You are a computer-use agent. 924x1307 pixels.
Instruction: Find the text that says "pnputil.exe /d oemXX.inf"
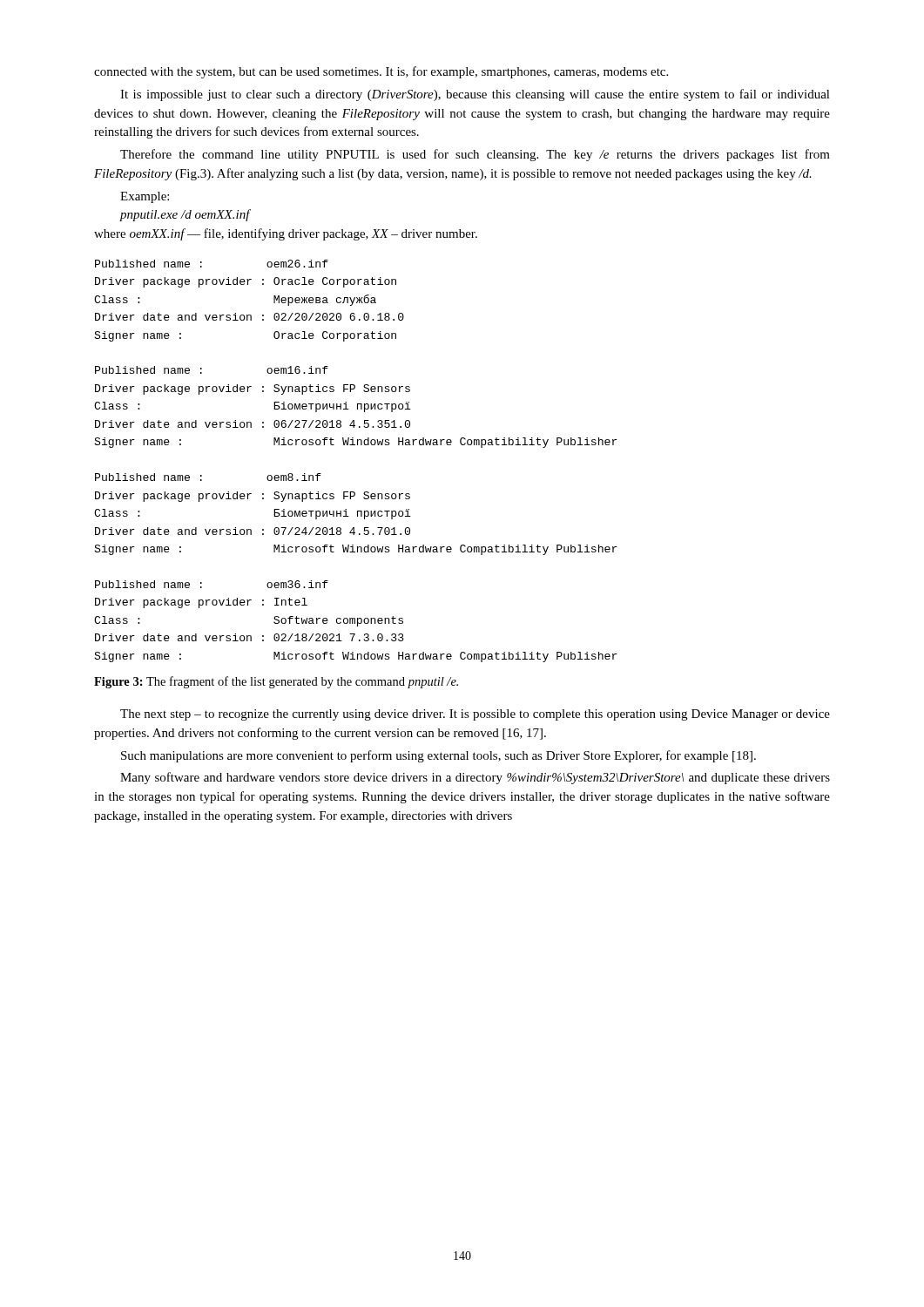pos(185,215)
